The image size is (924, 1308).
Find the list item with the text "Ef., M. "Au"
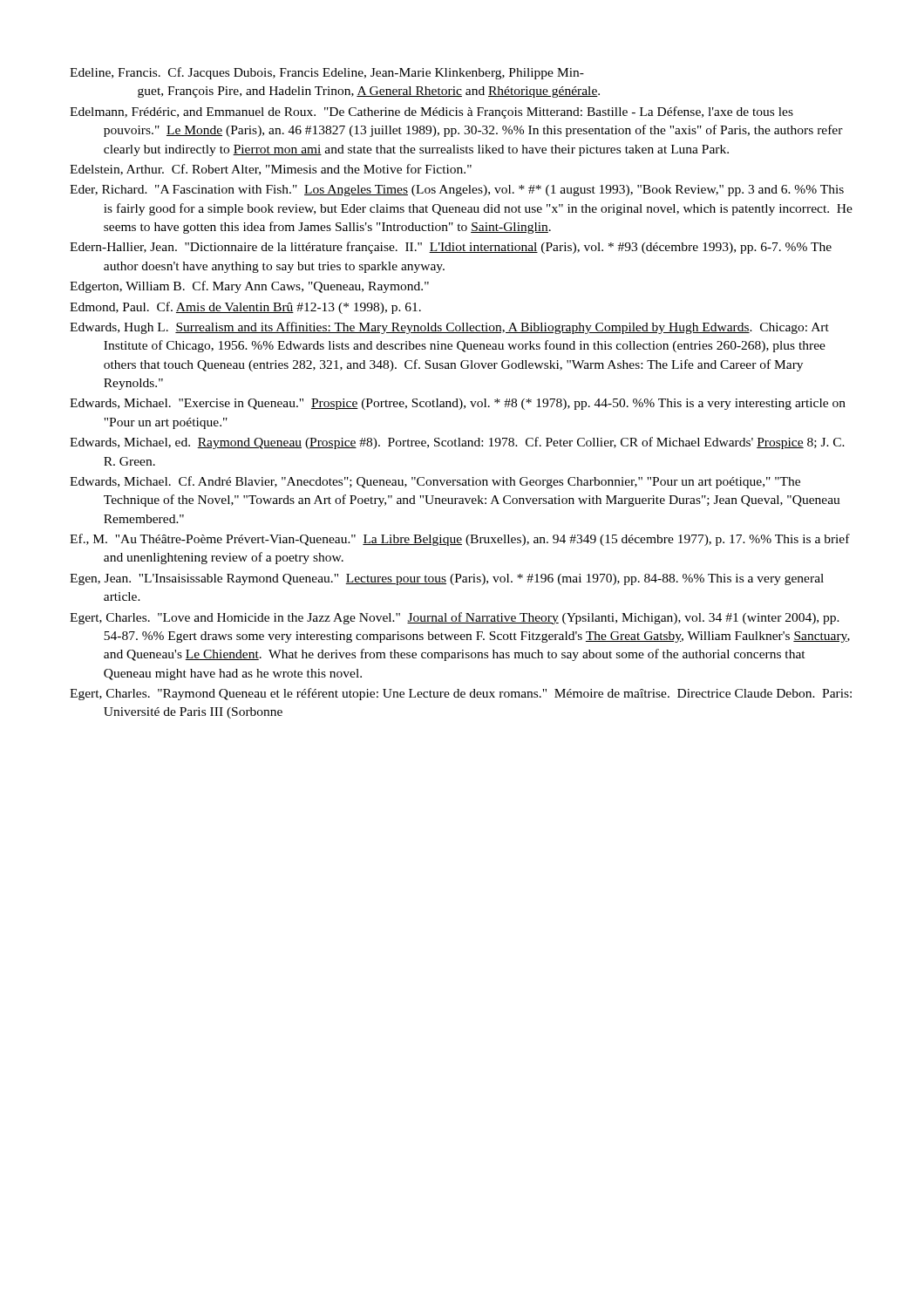[x=460, y=548]
